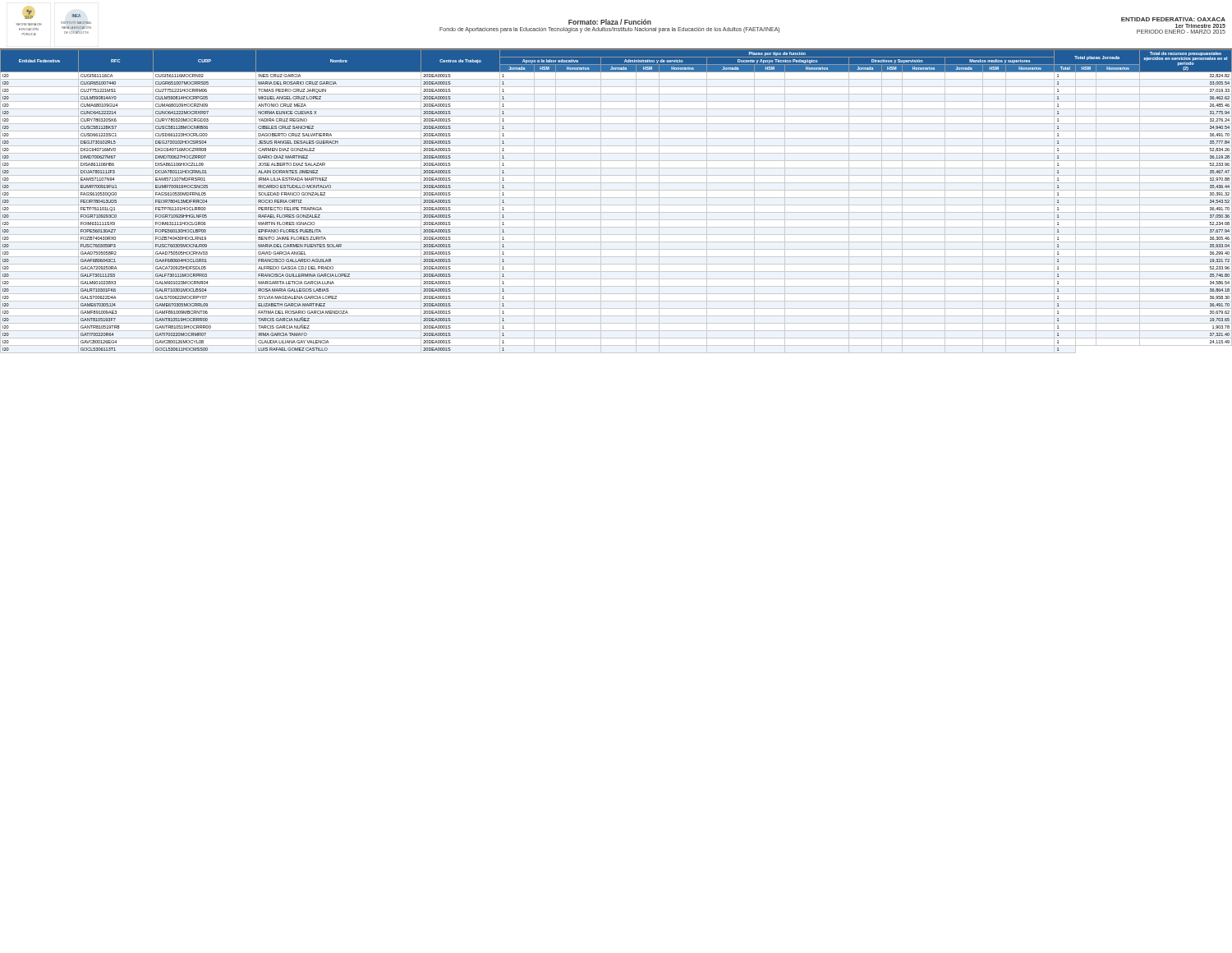
Task: Find the table
Action: 616,201
